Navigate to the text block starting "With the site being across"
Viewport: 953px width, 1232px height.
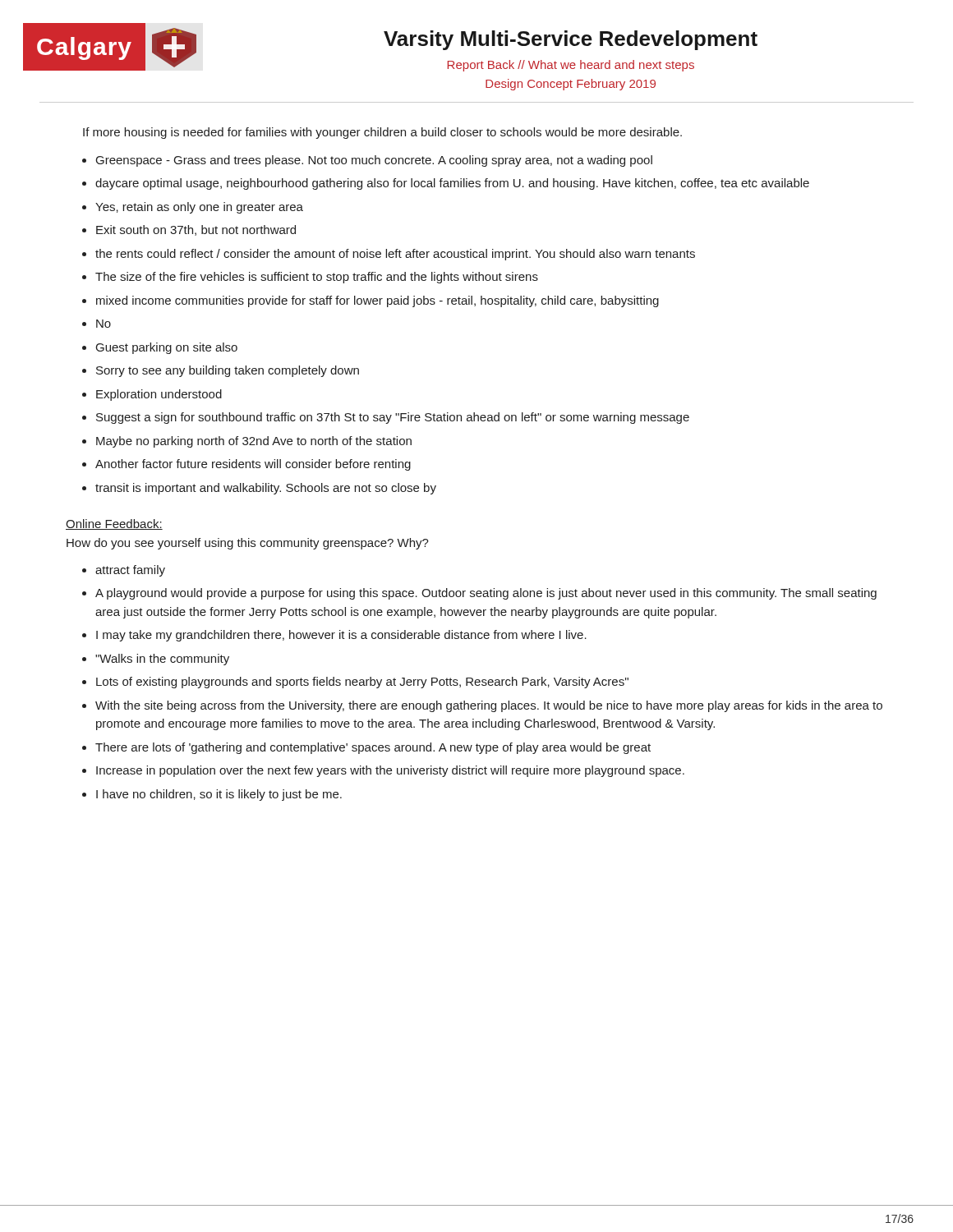(x=489, y=714)
